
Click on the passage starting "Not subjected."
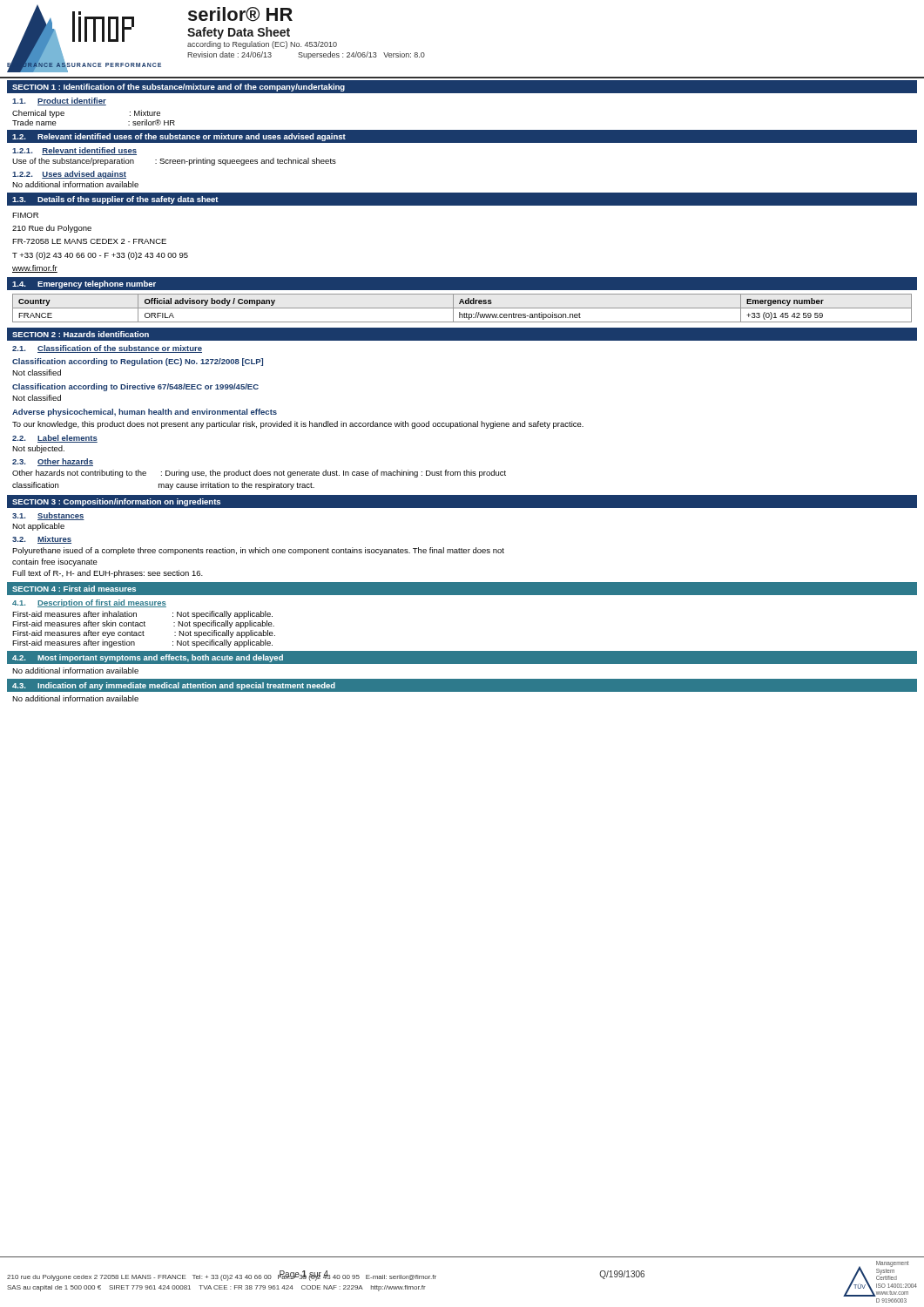[x=39, y=448]
